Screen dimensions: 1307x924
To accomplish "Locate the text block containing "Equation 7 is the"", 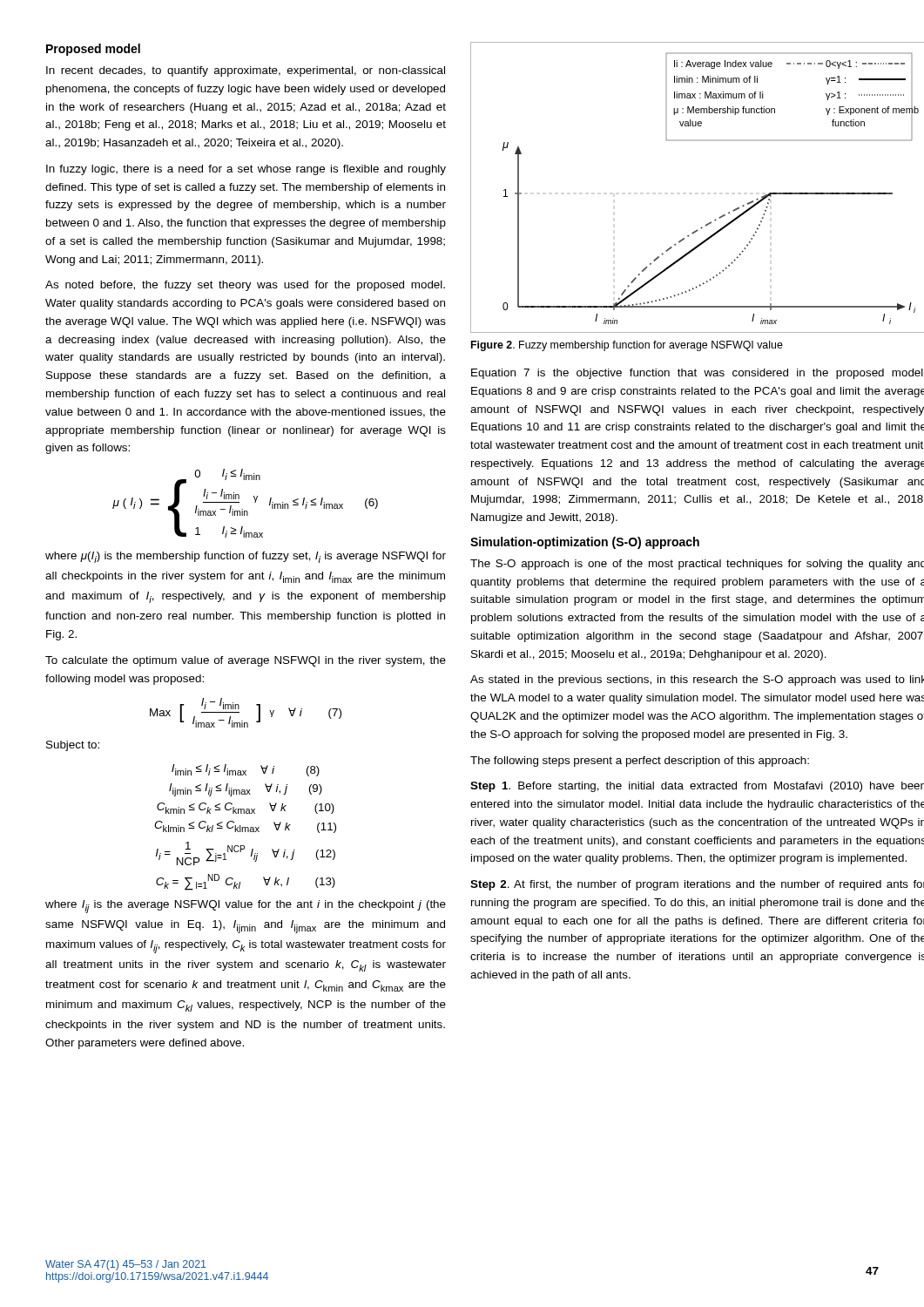I will (x=697, y=446).
